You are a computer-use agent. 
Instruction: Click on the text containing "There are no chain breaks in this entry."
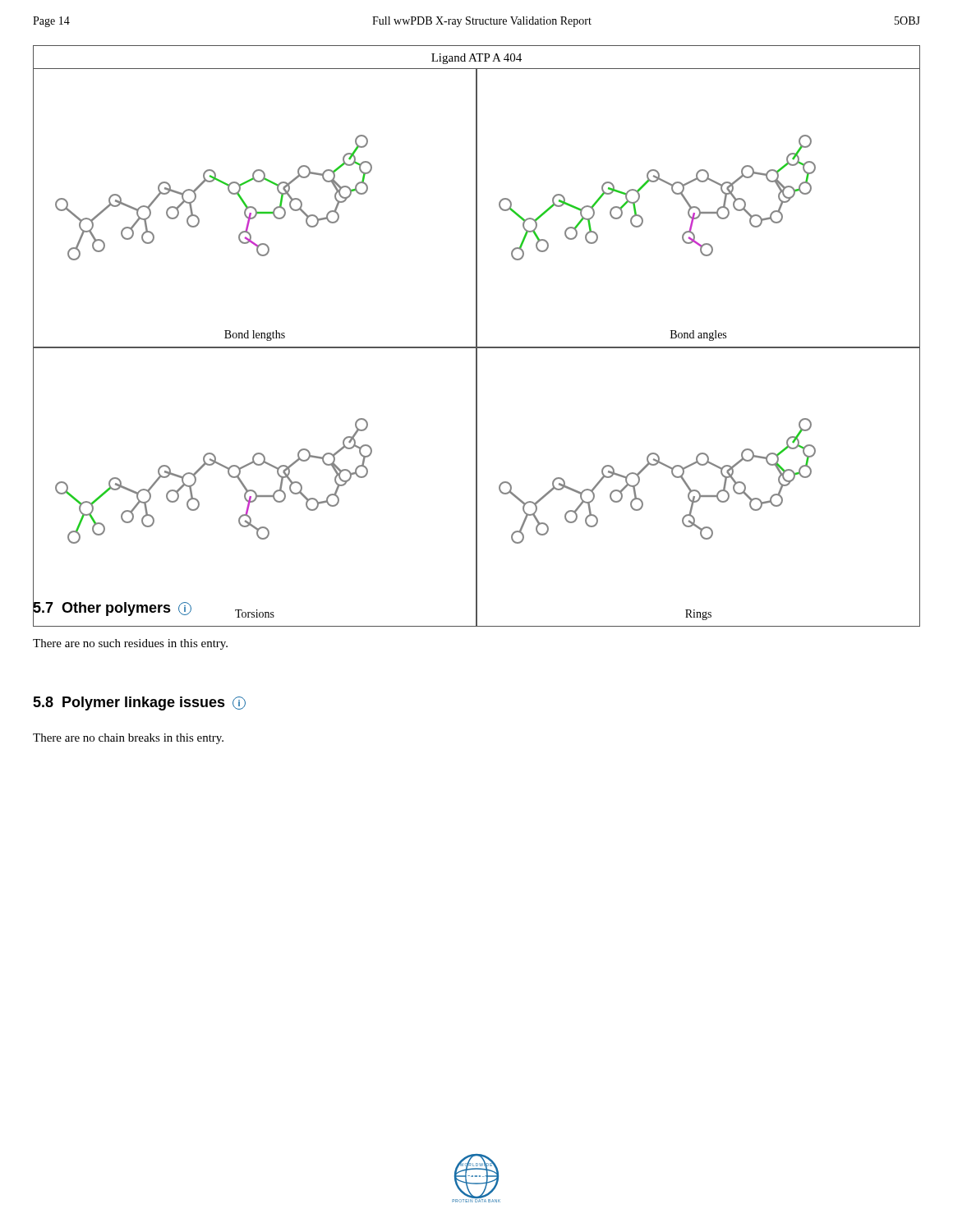(129, 738)
